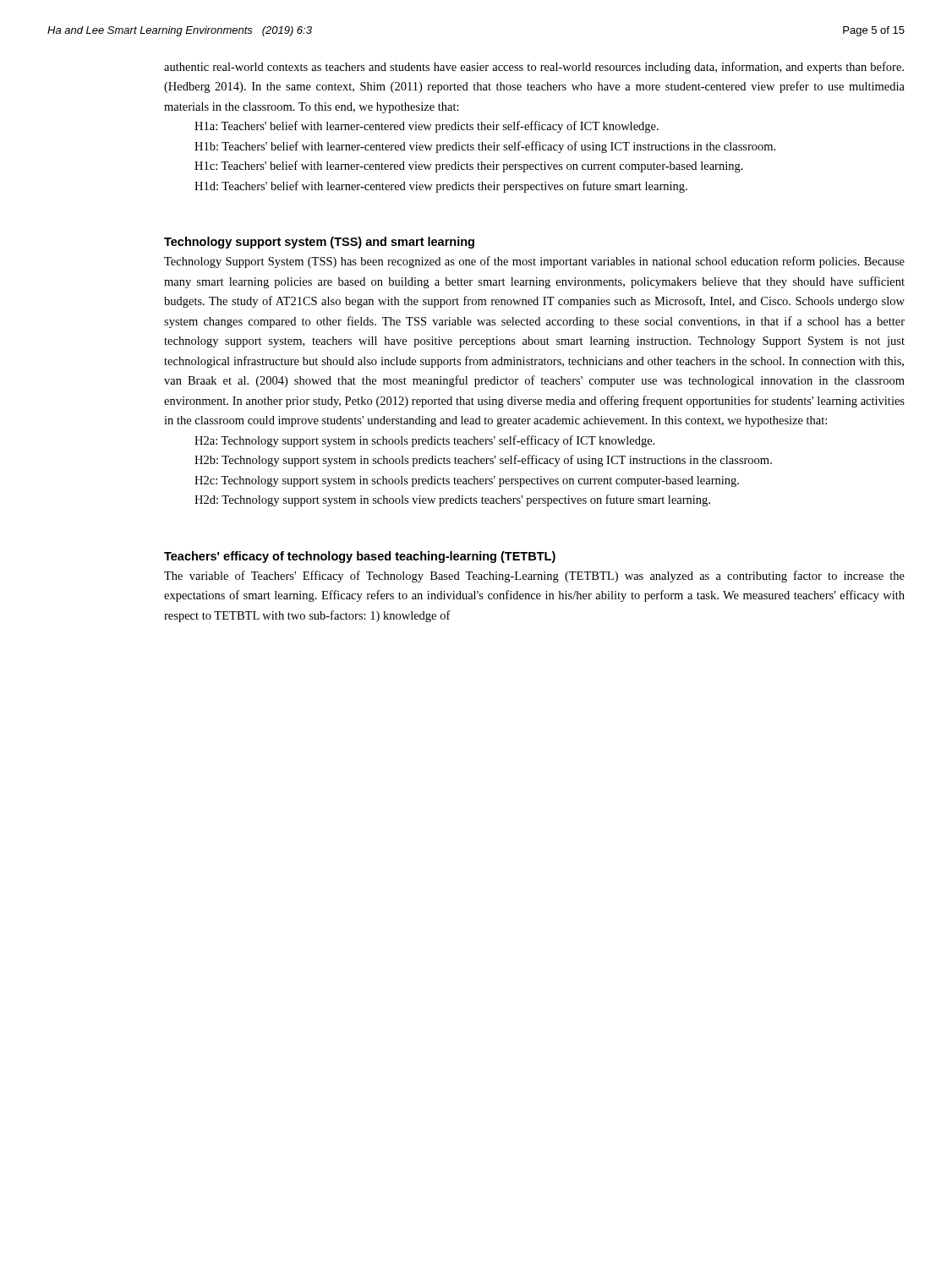Point to the region starting "The variable of Teachers'"
The width and height of the screenshot is (952, 1268).
pos(534,595)
